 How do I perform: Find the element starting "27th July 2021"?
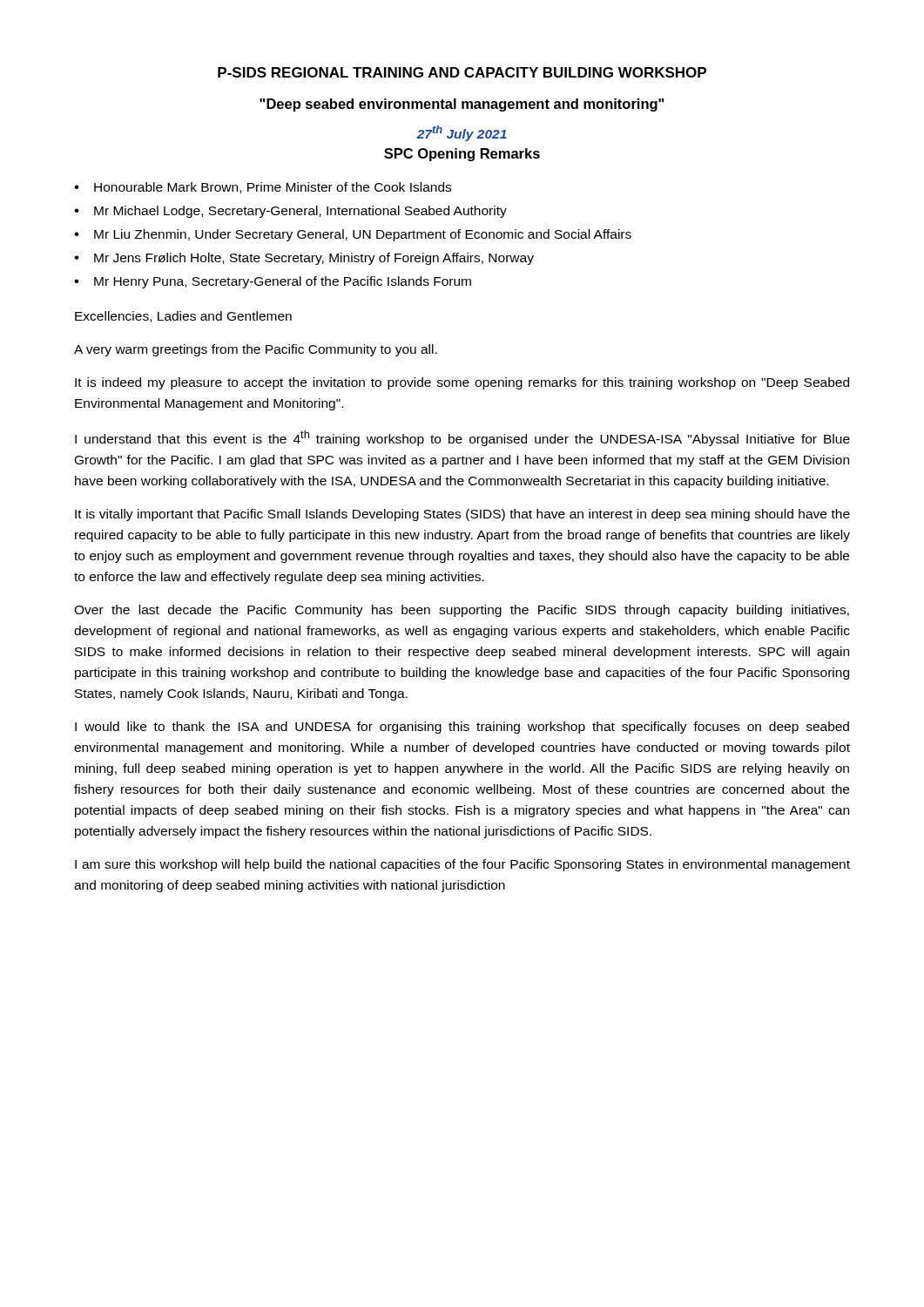point(462,132)
